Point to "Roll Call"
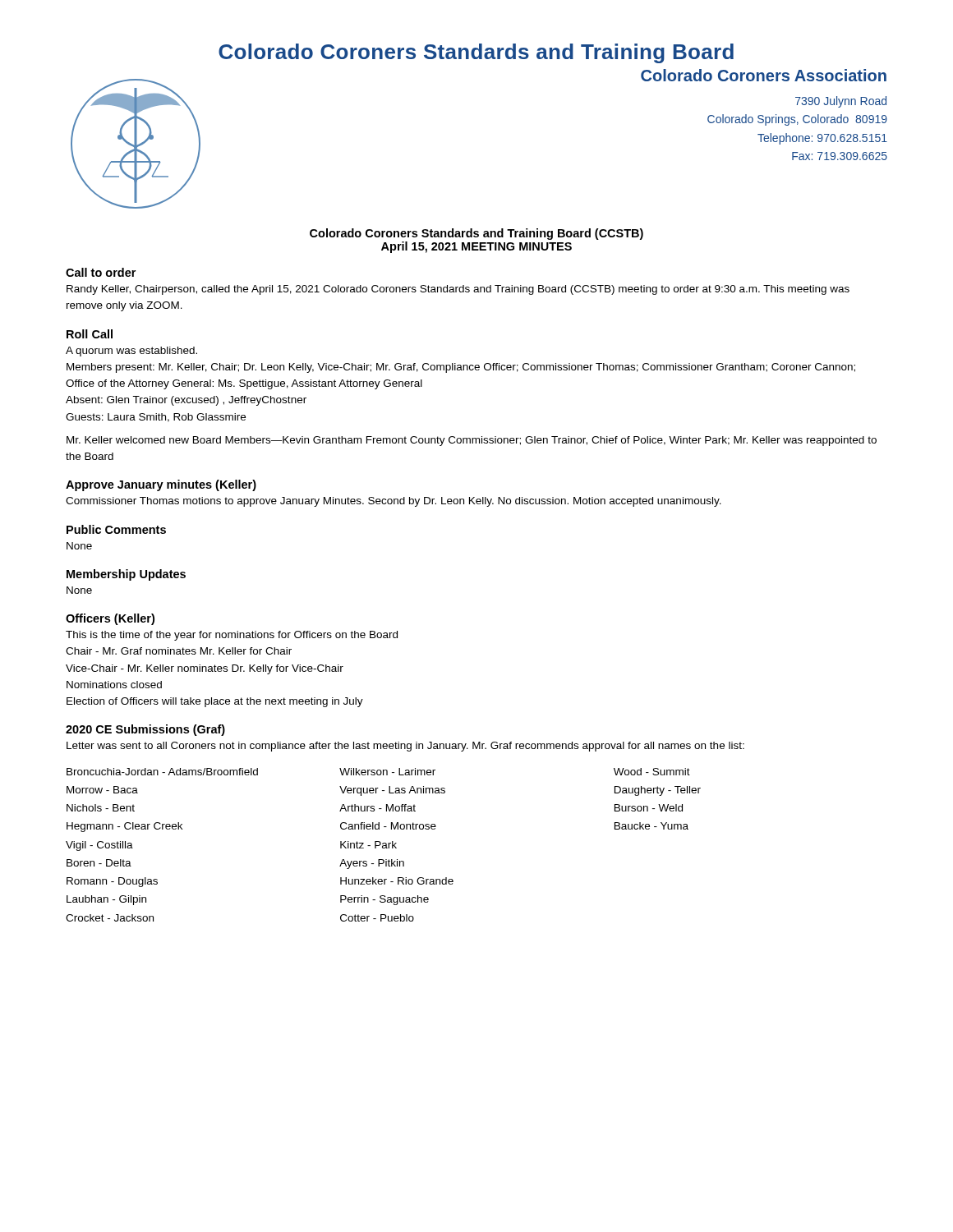 [x=90, y=334]
